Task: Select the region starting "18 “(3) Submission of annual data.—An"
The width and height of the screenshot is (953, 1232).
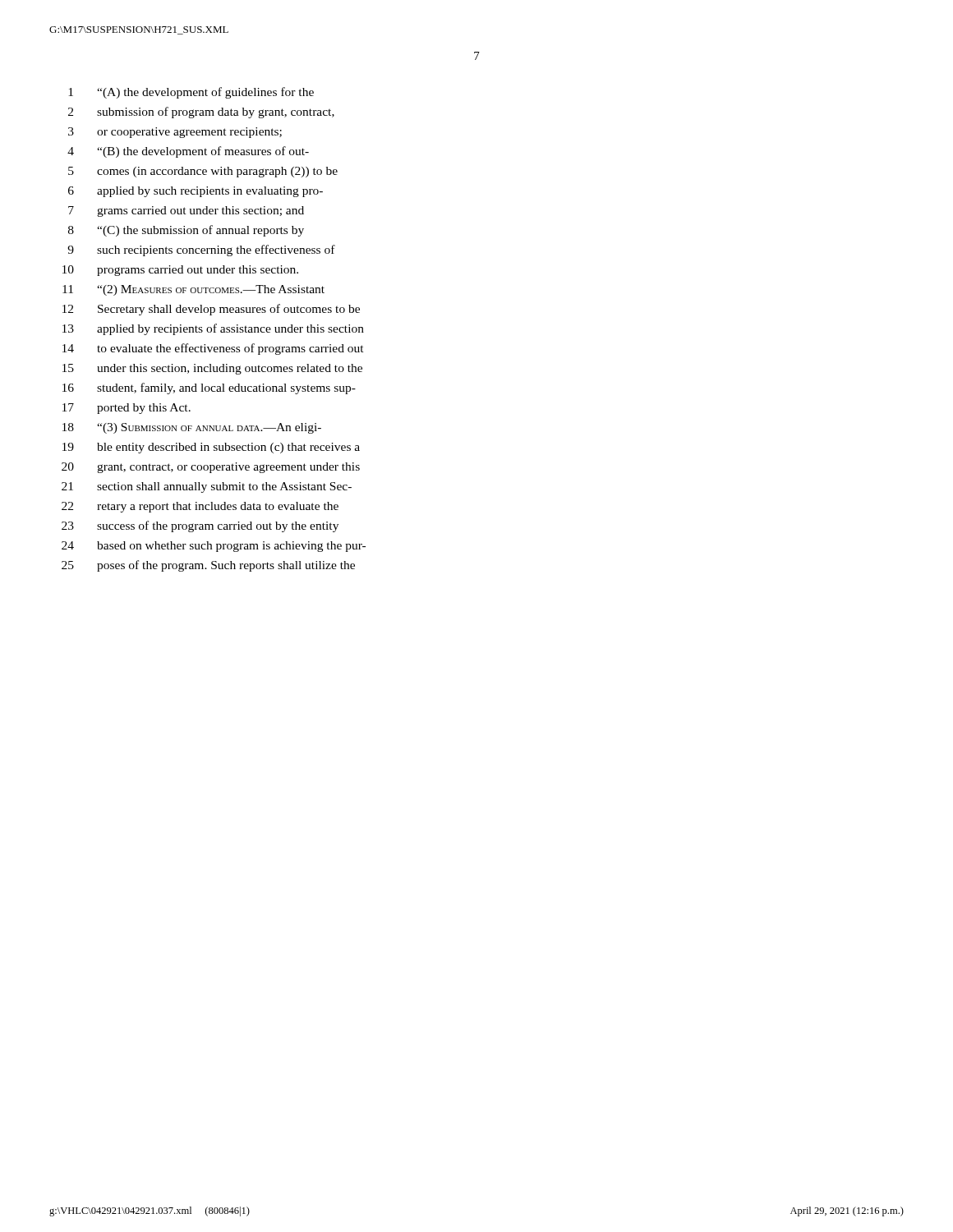Action: [192, 428]
